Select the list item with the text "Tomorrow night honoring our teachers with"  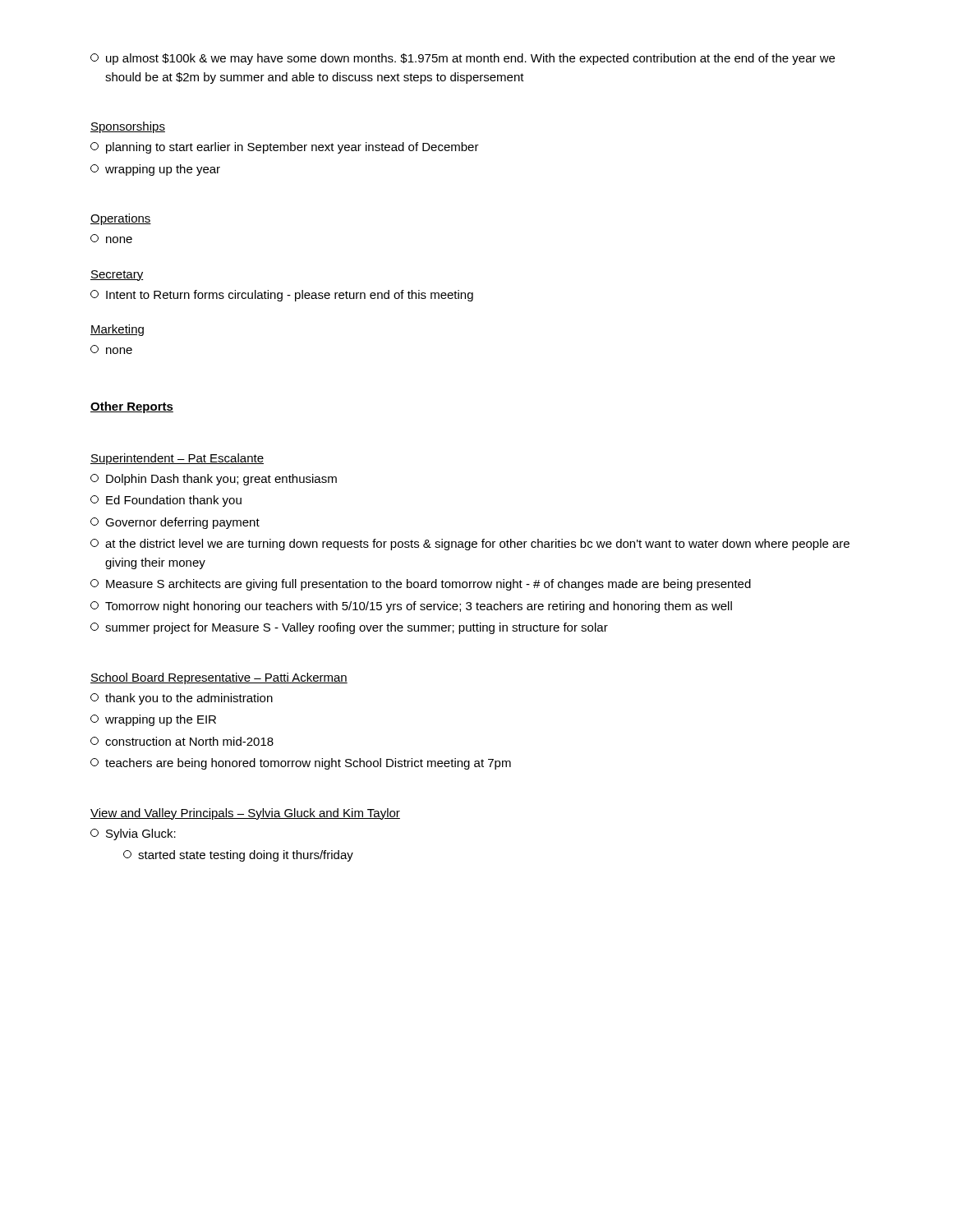476,606
